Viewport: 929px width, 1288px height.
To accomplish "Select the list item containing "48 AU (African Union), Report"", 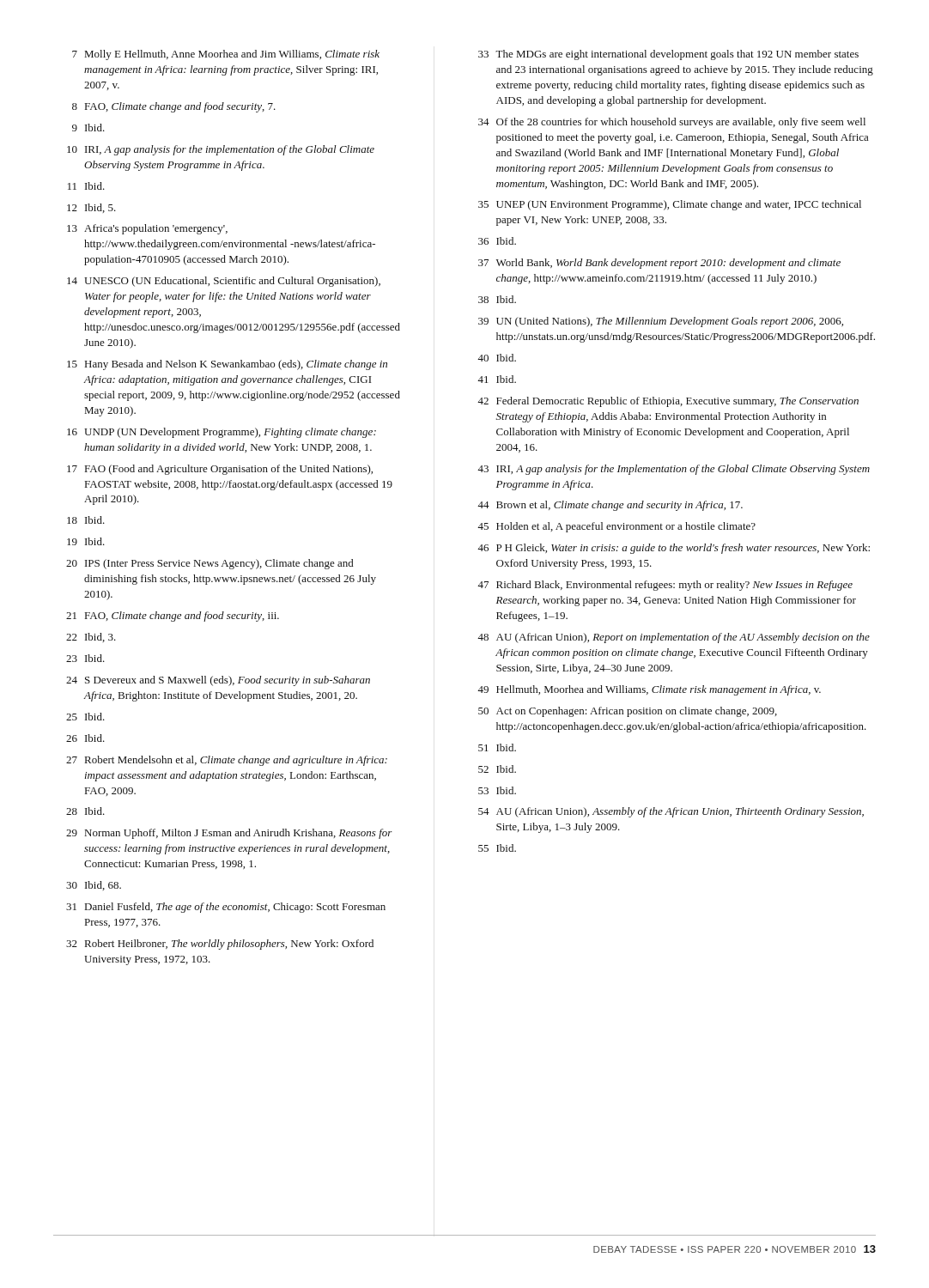I will coord(670,653).
